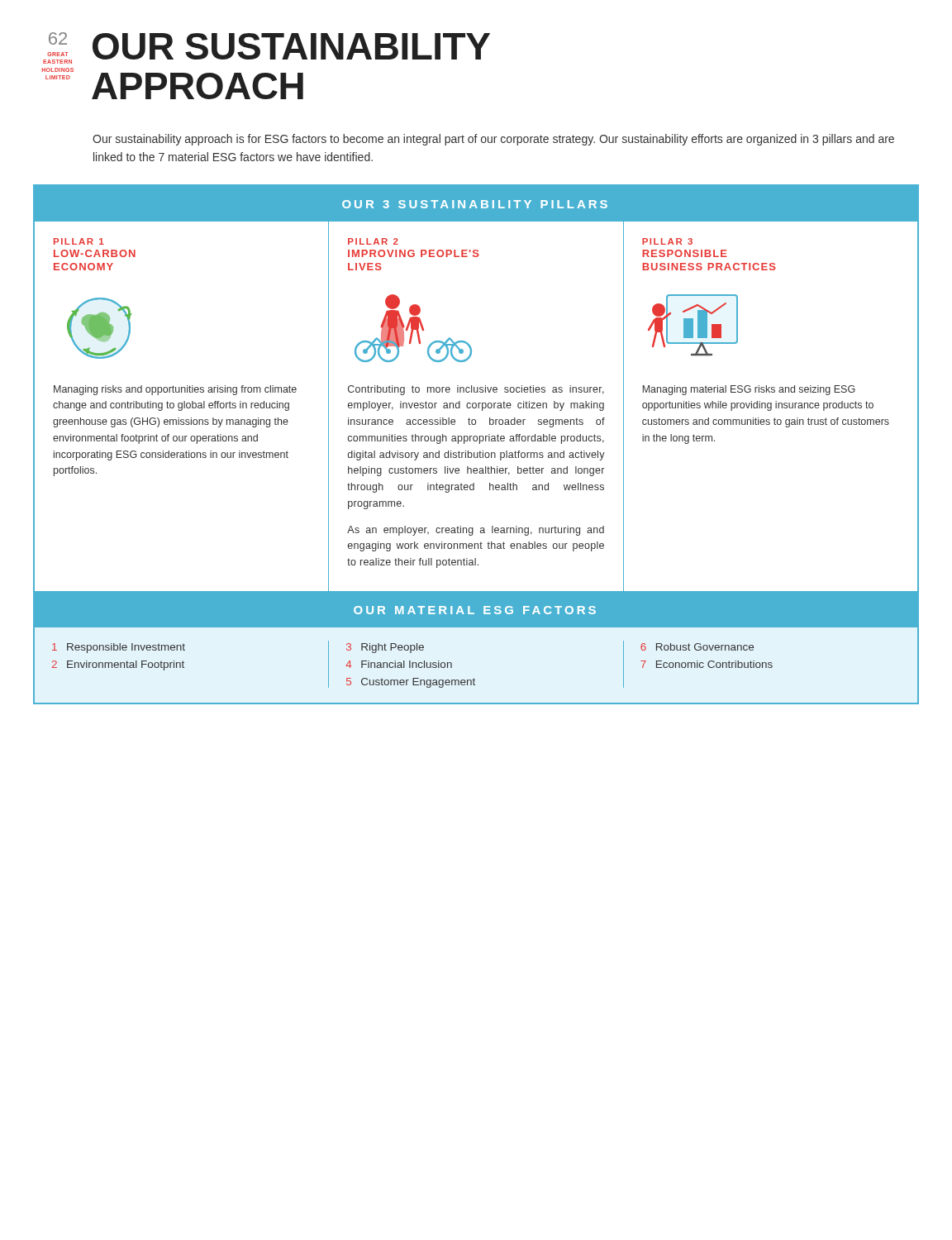Point to the text block starting "5 Customer Engagement"

pyautogui.click(x=411, y=681)
